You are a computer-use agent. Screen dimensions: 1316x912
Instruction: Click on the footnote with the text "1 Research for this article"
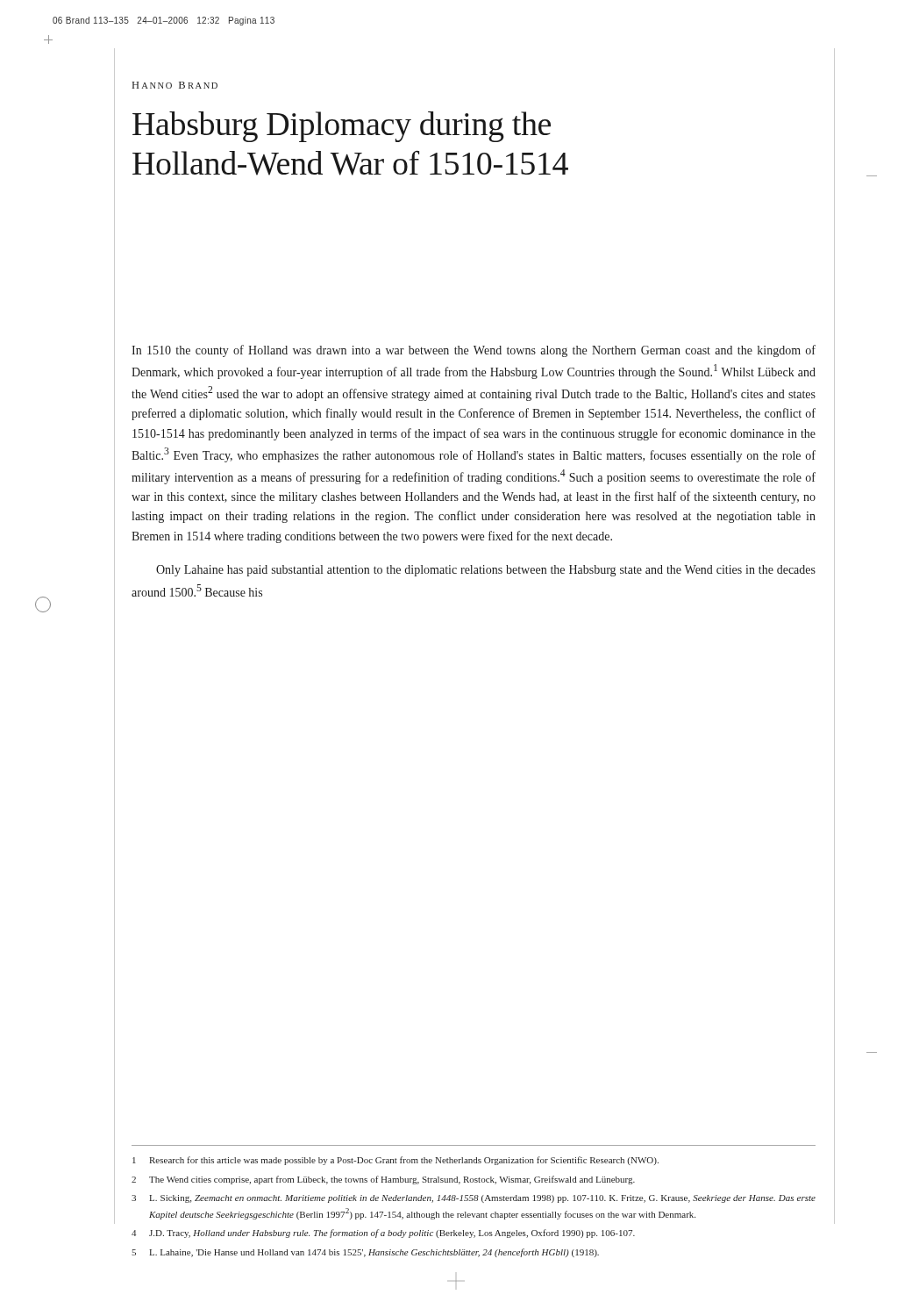[474, 1160]
